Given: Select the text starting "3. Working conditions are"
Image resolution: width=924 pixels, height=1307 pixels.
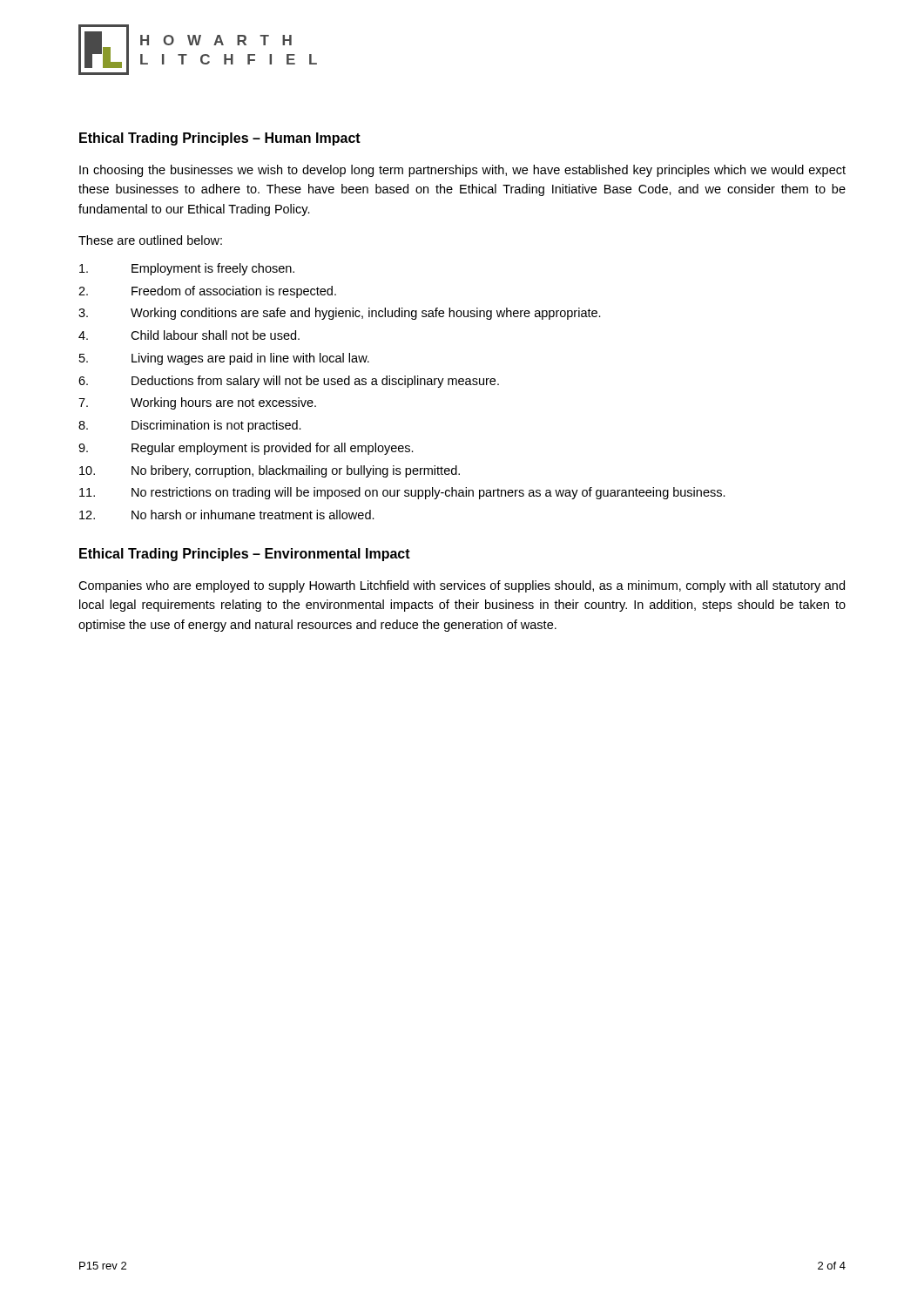Looking at the screenshot, I should [462, 314].
